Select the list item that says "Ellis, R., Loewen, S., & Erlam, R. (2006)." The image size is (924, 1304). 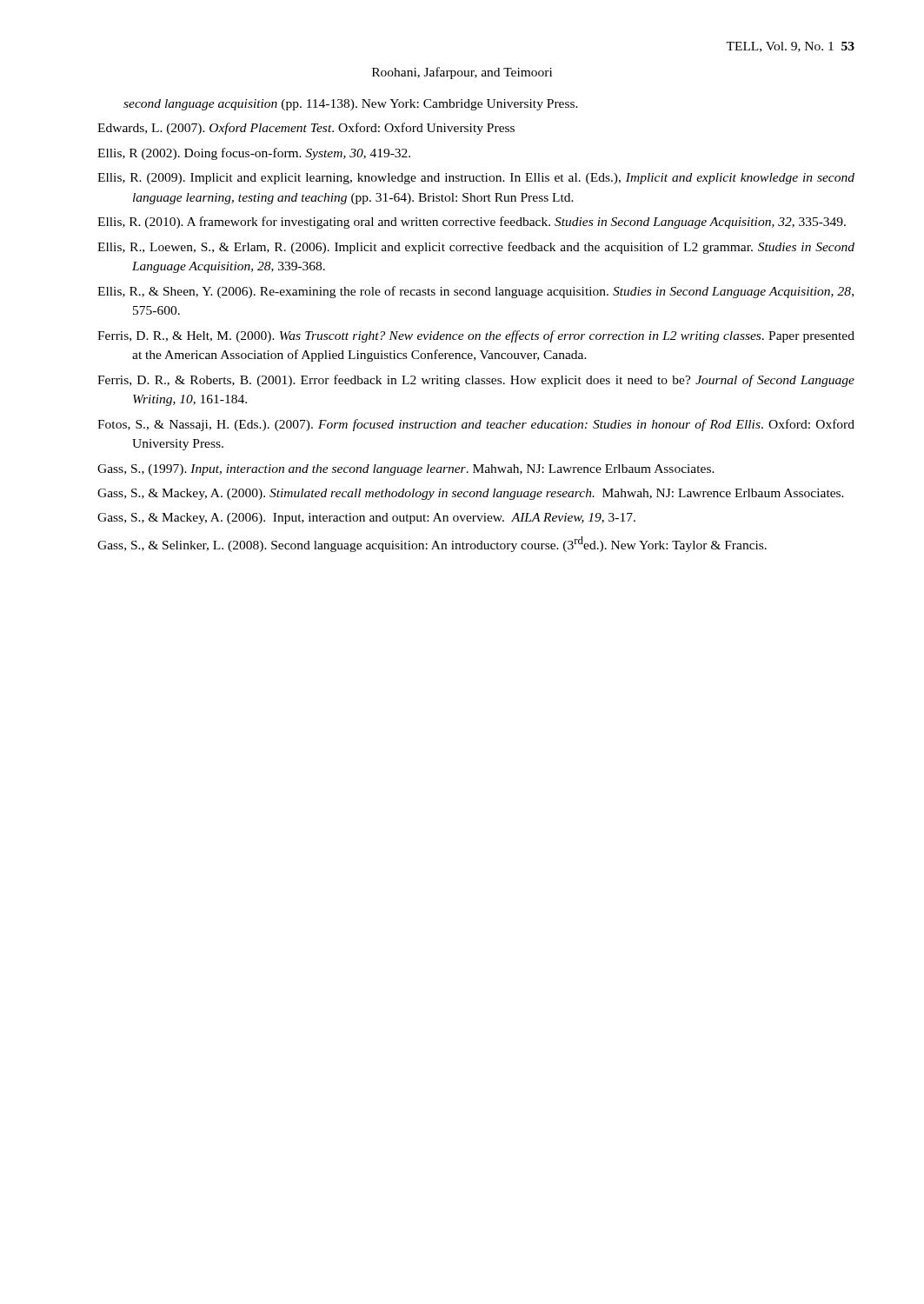click(476, 256)
